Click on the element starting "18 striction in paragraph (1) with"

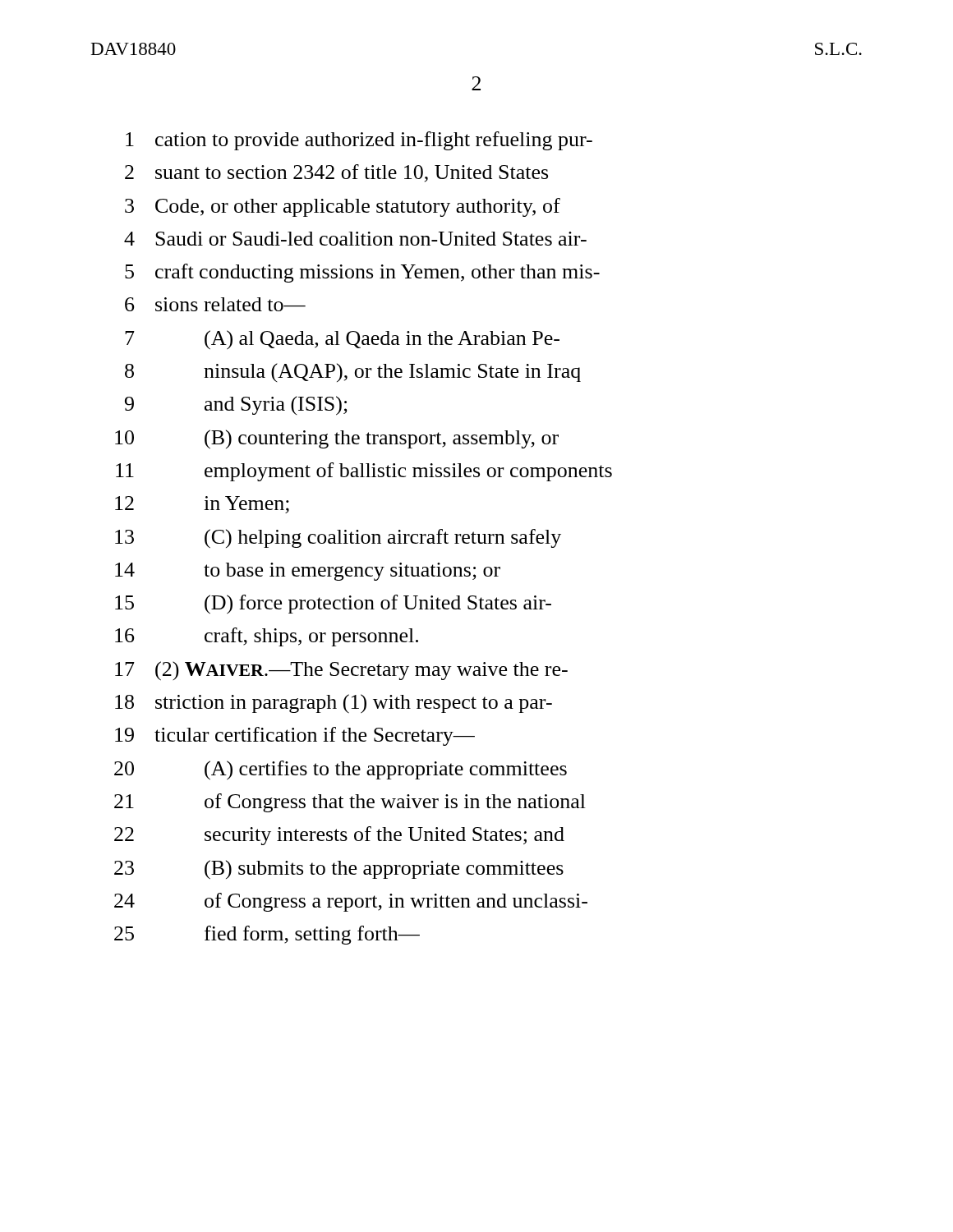point(452,702)
